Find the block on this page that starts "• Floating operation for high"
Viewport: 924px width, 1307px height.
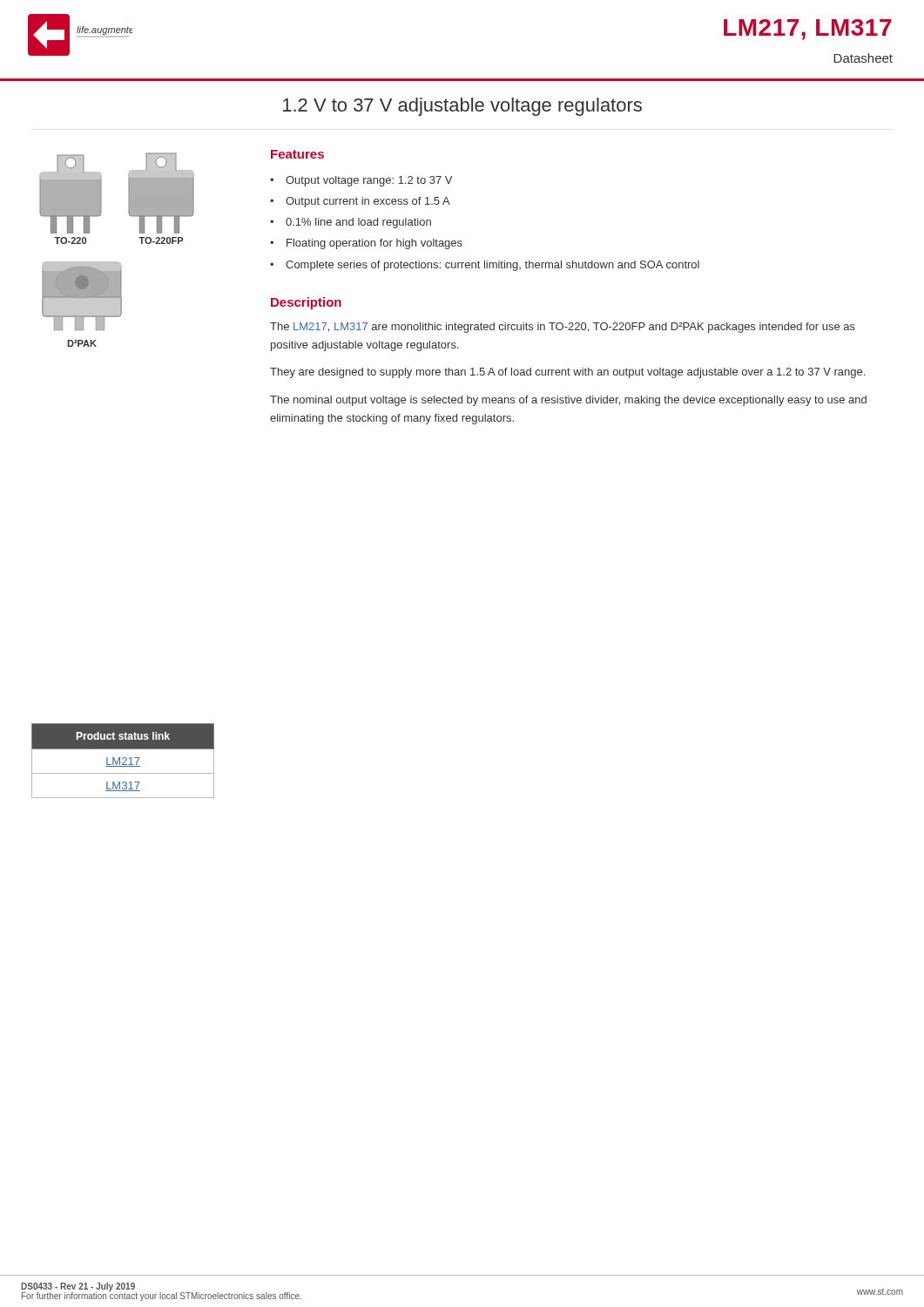pos(366,243)
